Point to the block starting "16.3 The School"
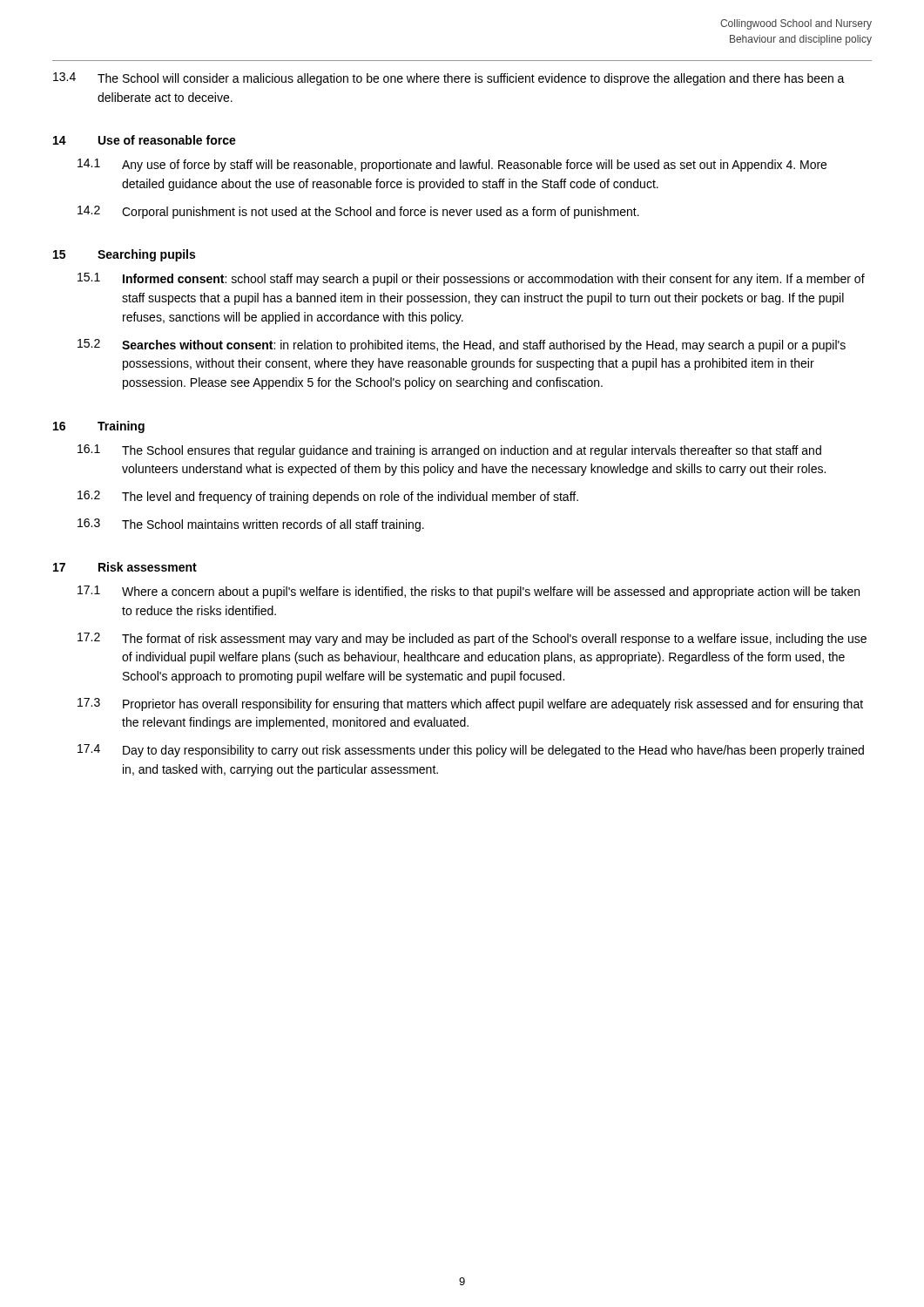This screenshot has width=924, height=1307. [x=251, y=525]
